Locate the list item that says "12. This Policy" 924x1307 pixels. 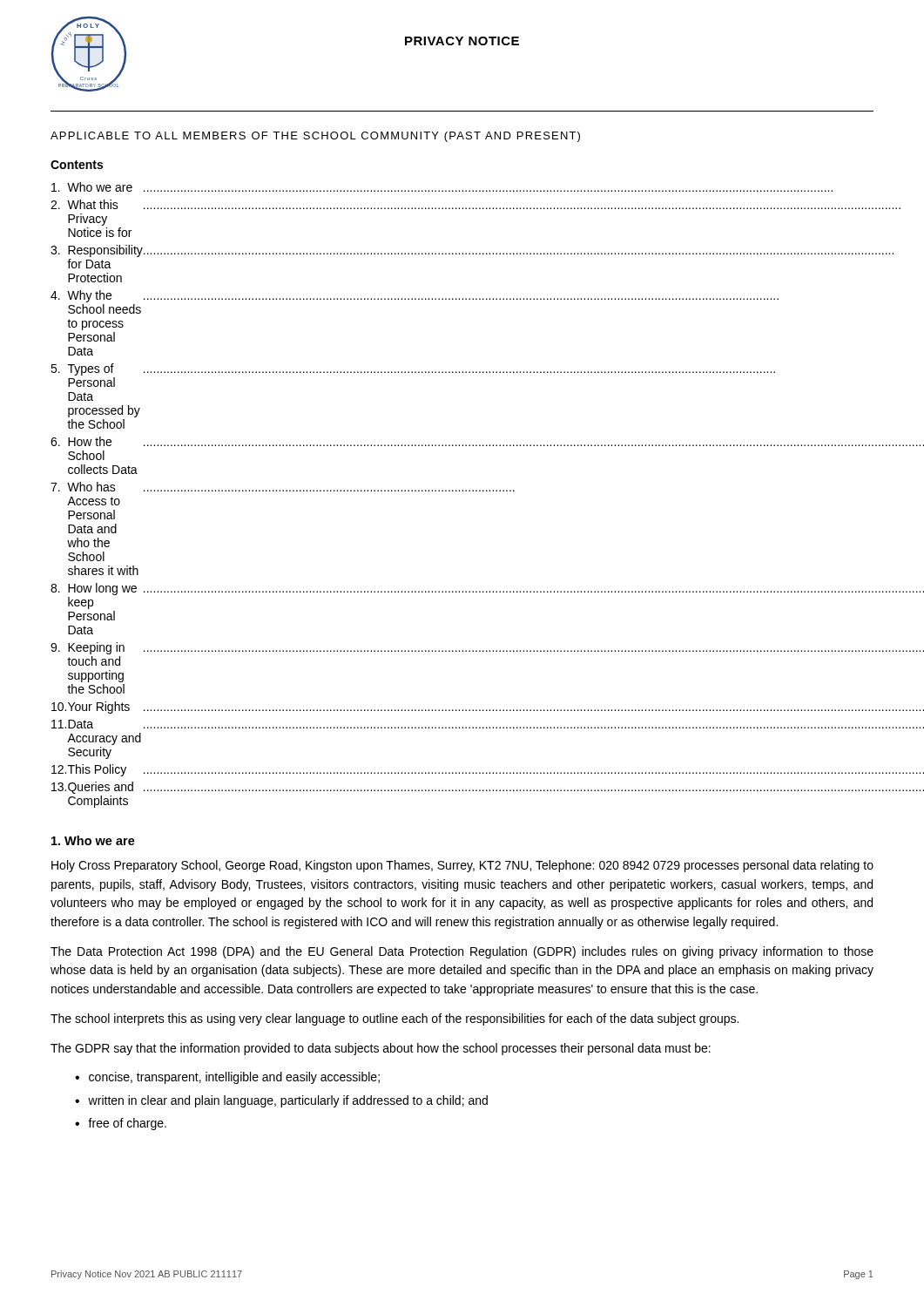[x=487, y=769]
